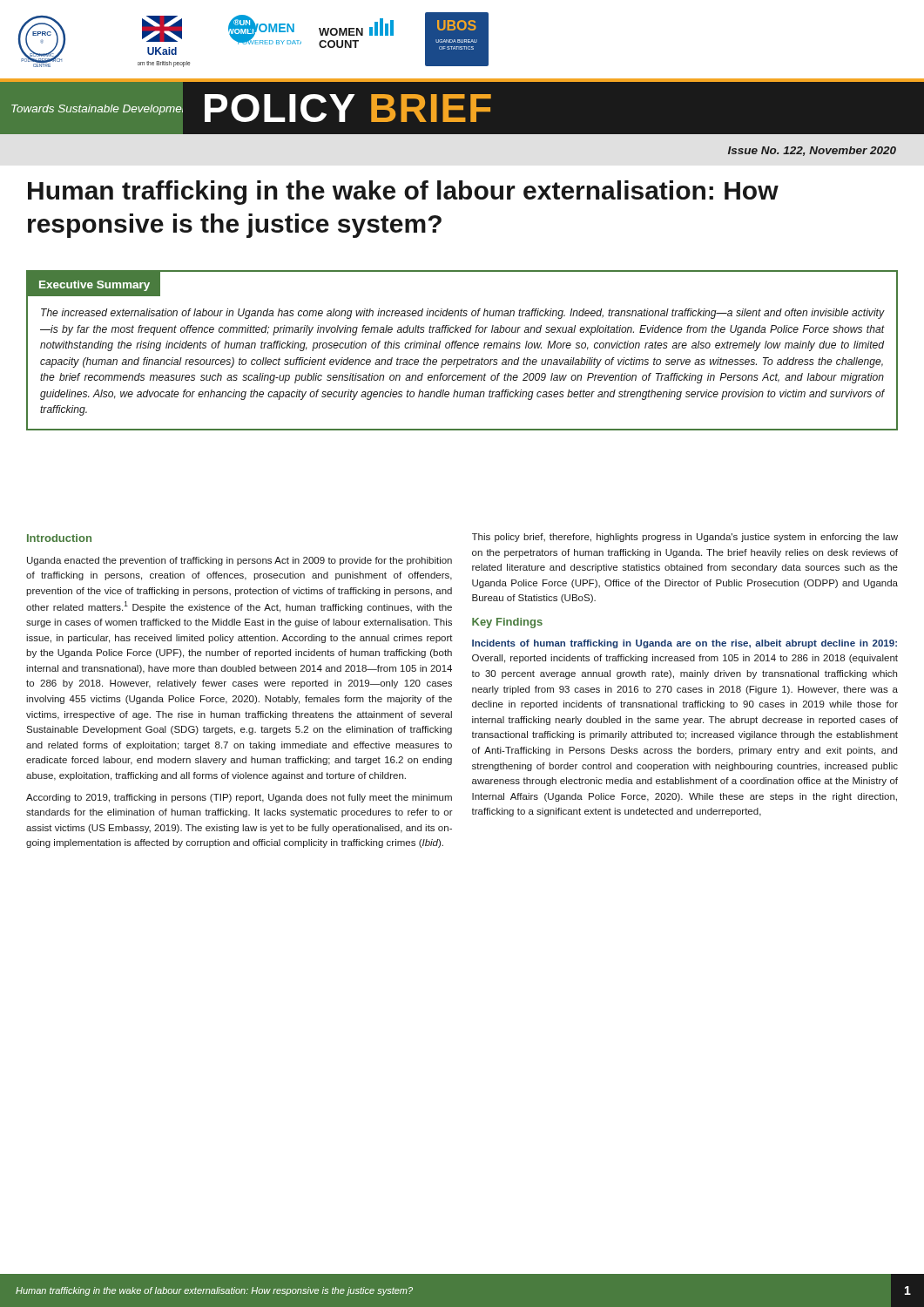Viewport: 924px width, 1307px height.
Task: Click where it says "Towards Sustainable Development"
Action: [101, 108]
